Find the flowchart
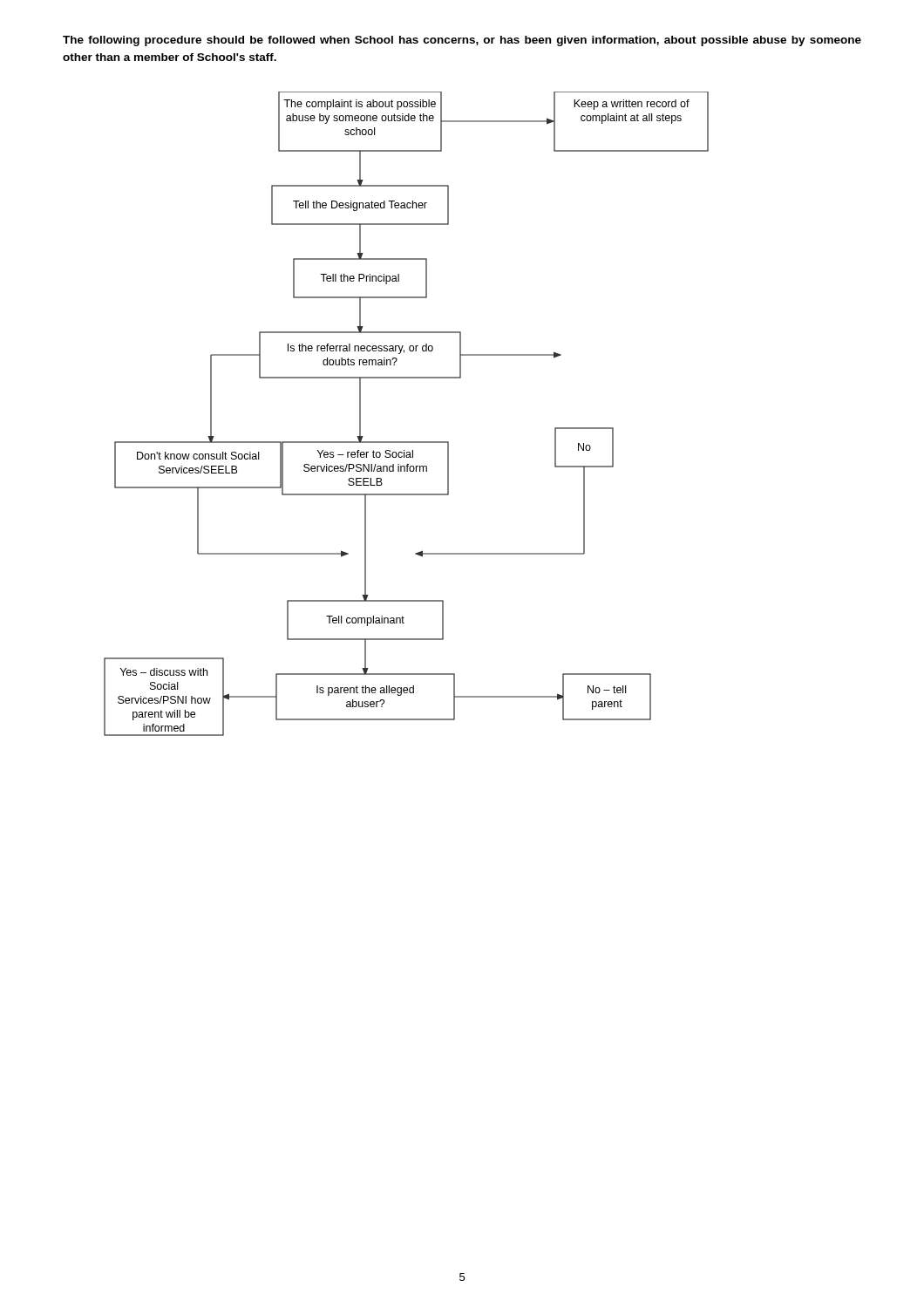 pyautogui.click(x=462, y=674)
